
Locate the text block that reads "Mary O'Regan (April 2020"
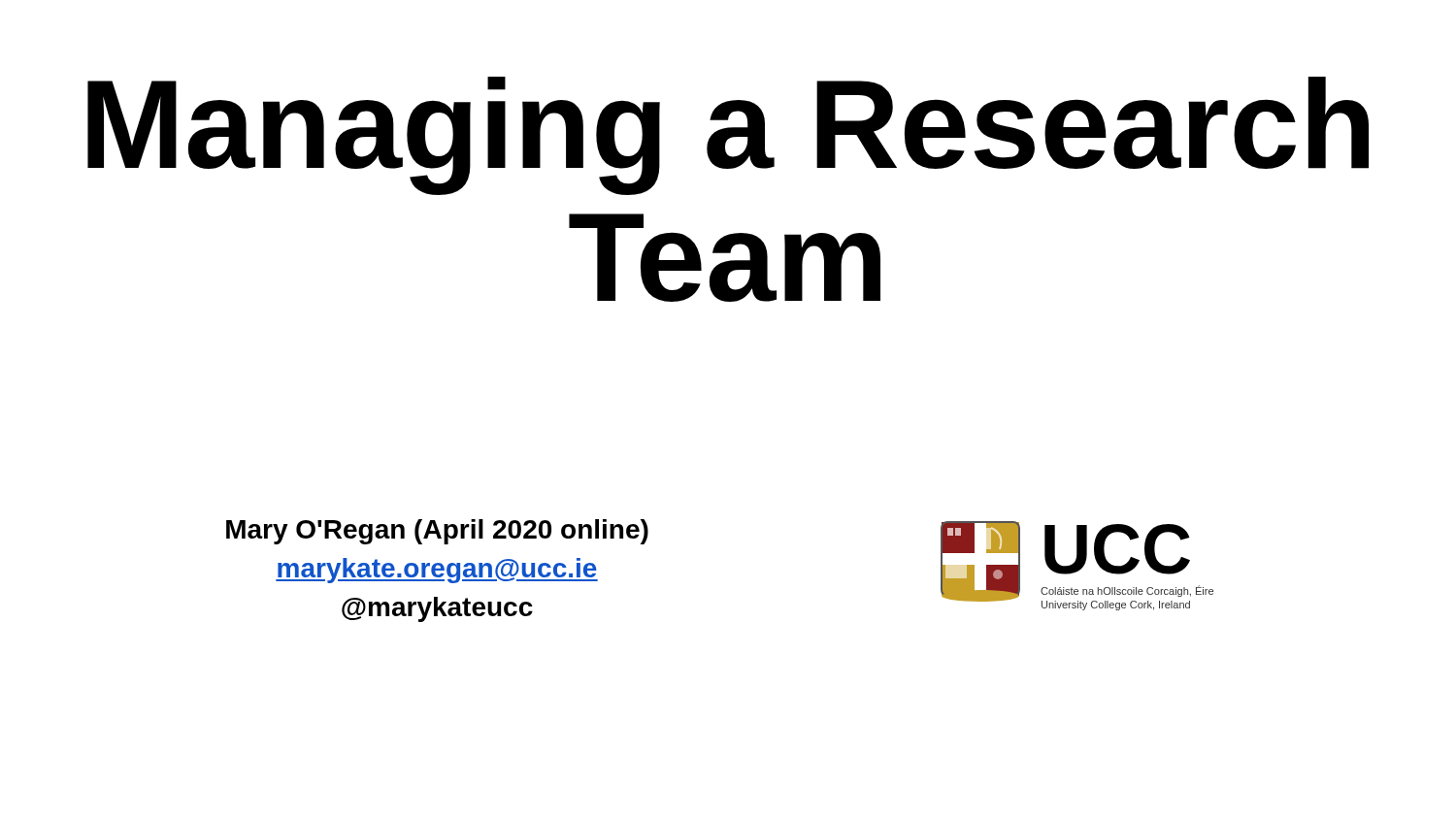click(437, 569)
